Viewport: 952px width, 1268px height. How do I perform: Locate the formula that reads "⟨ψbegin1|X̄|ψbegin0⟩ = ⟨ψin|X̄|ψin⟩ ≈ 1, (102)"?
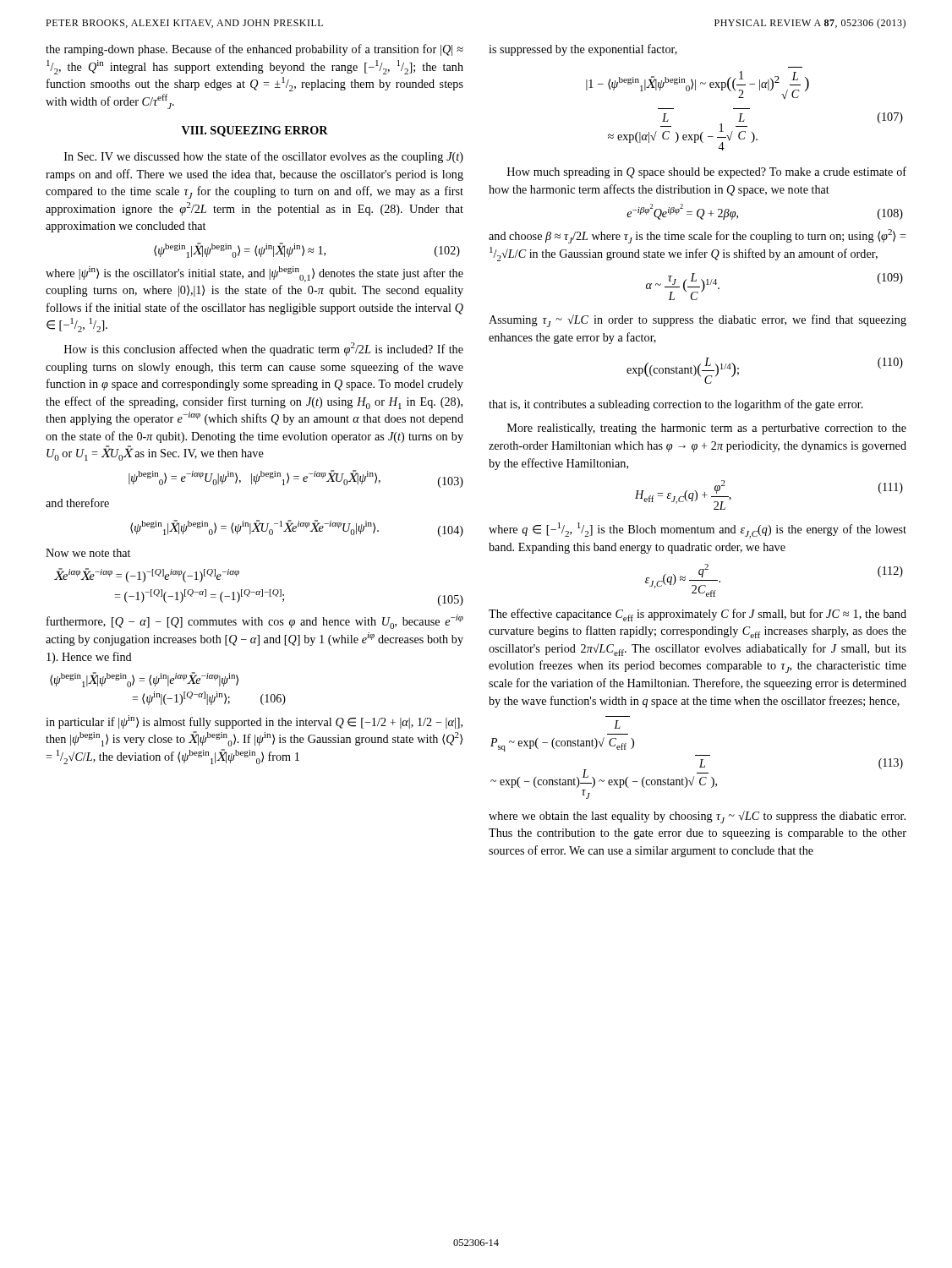point(307,250)
